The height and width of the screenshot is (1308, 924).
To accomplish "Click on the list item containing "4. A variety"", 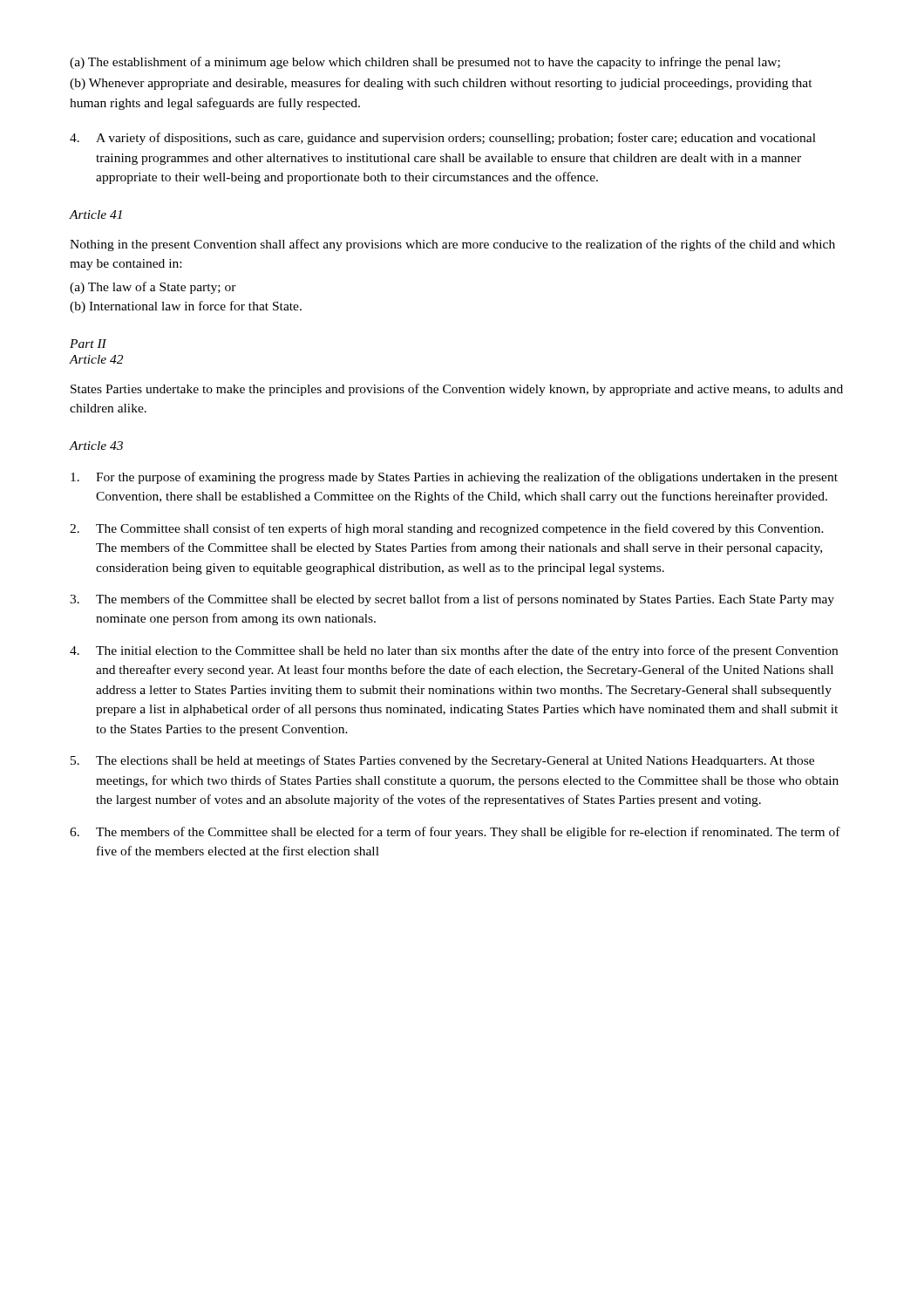I will tap(458, 158).
